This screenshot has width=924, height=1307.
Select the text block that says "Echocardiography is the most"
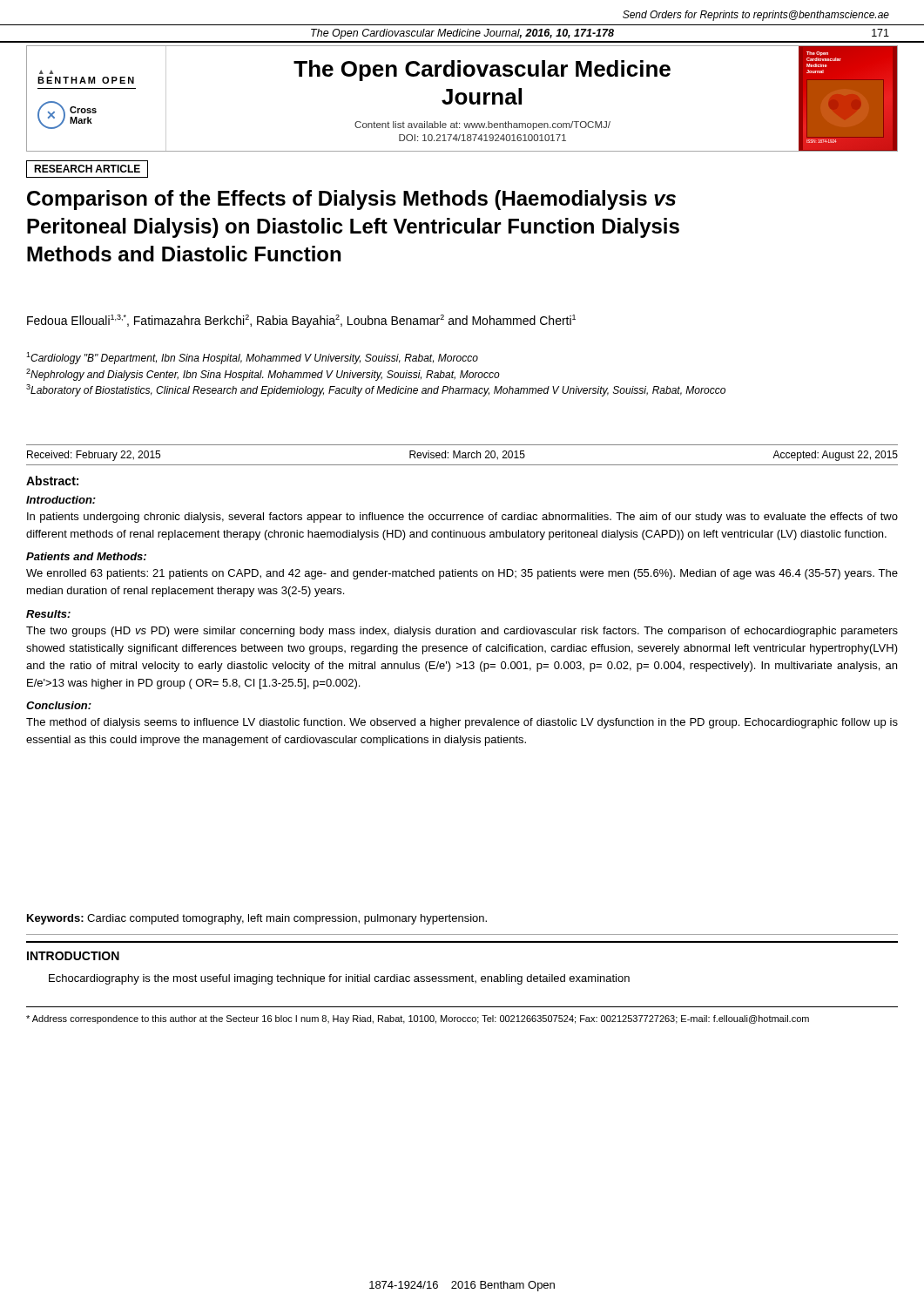click(x=339, y=978)
